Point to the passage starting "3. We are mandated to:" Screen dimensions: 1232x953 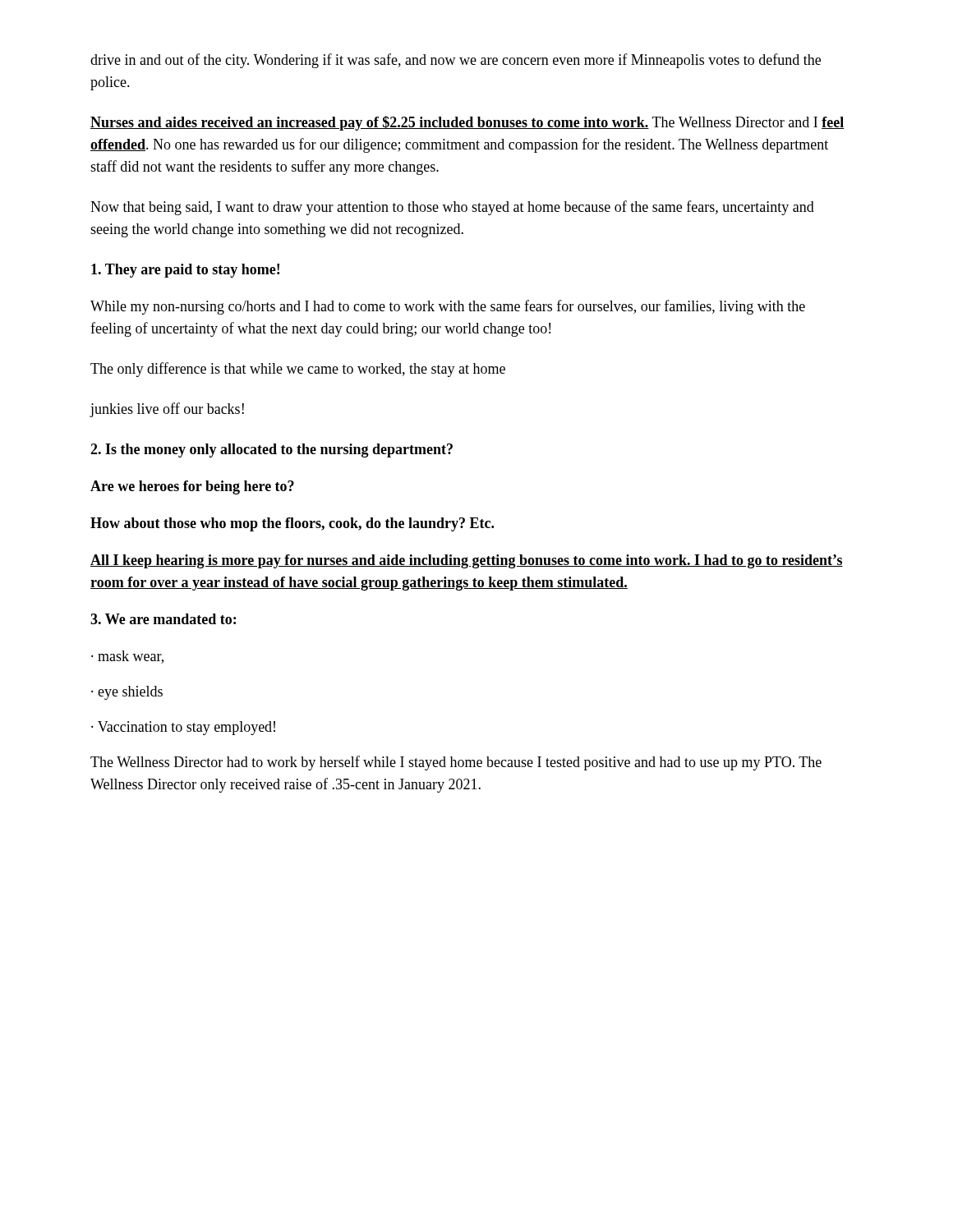(164, 619)
